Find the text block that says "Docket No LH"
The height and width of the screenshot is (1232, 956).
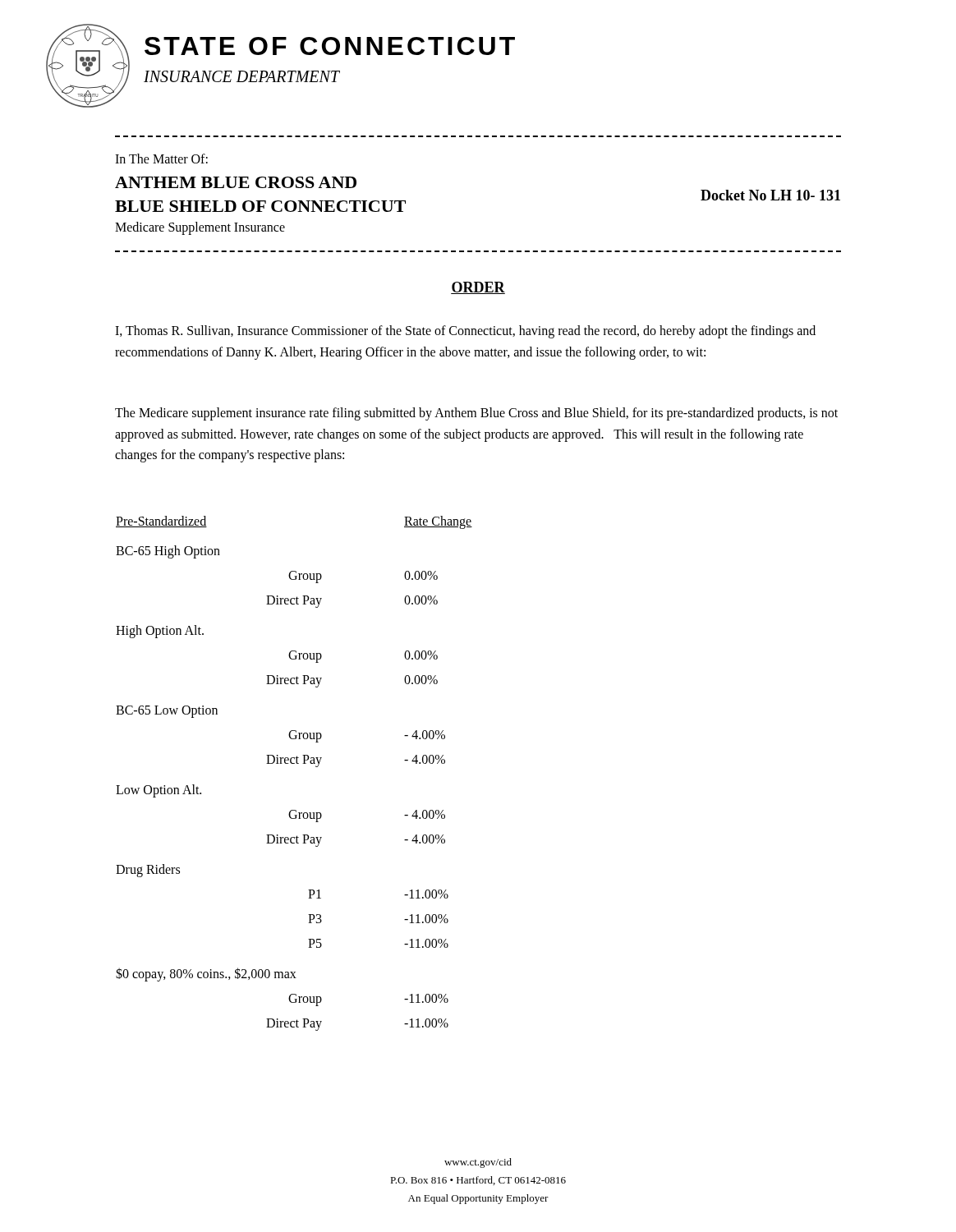(771, 195)
